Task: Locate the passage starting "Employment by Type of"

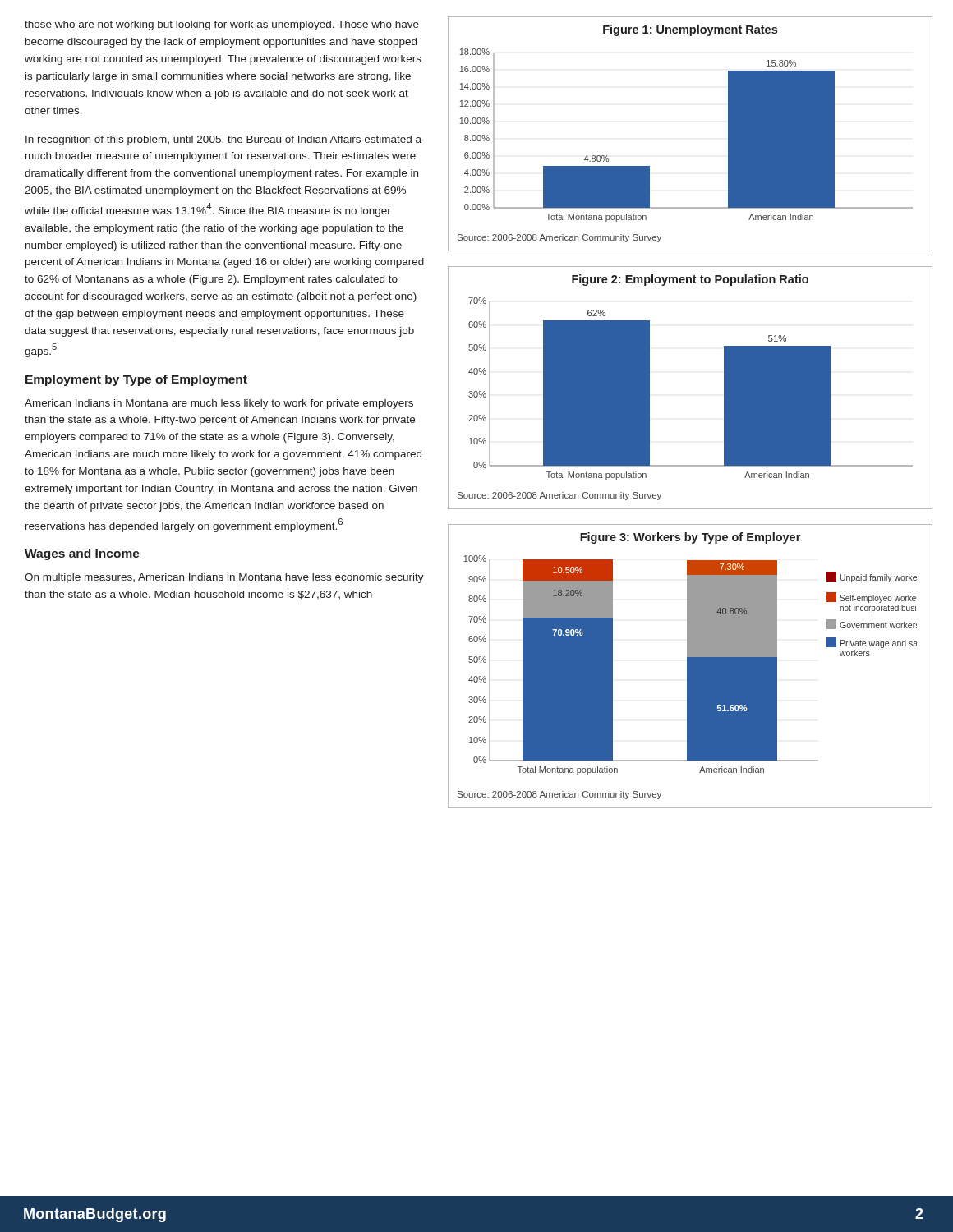Action: point(136,379)
